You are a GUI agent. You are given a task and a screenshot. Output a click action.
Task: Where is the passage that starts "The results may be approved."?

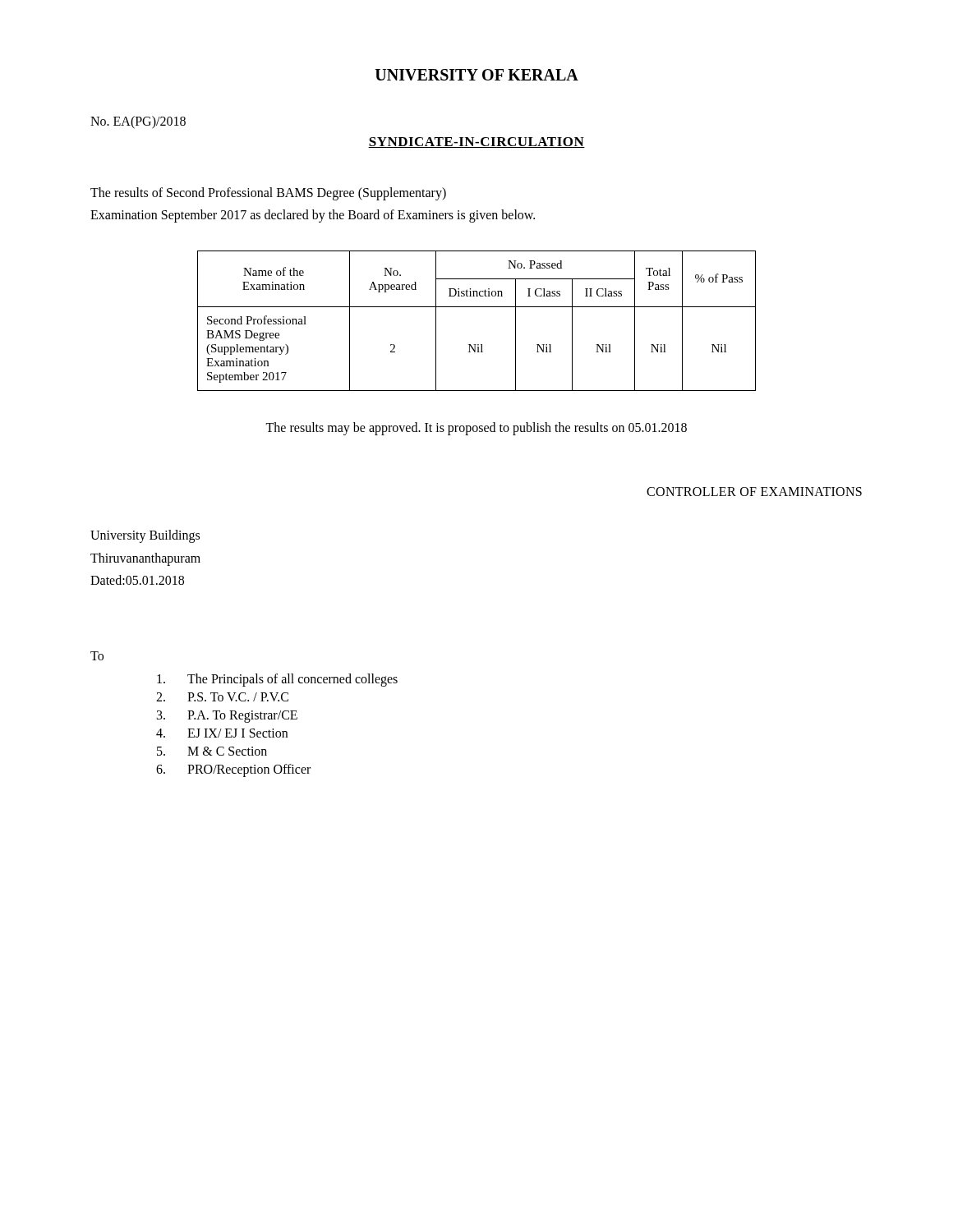point(476,428)
